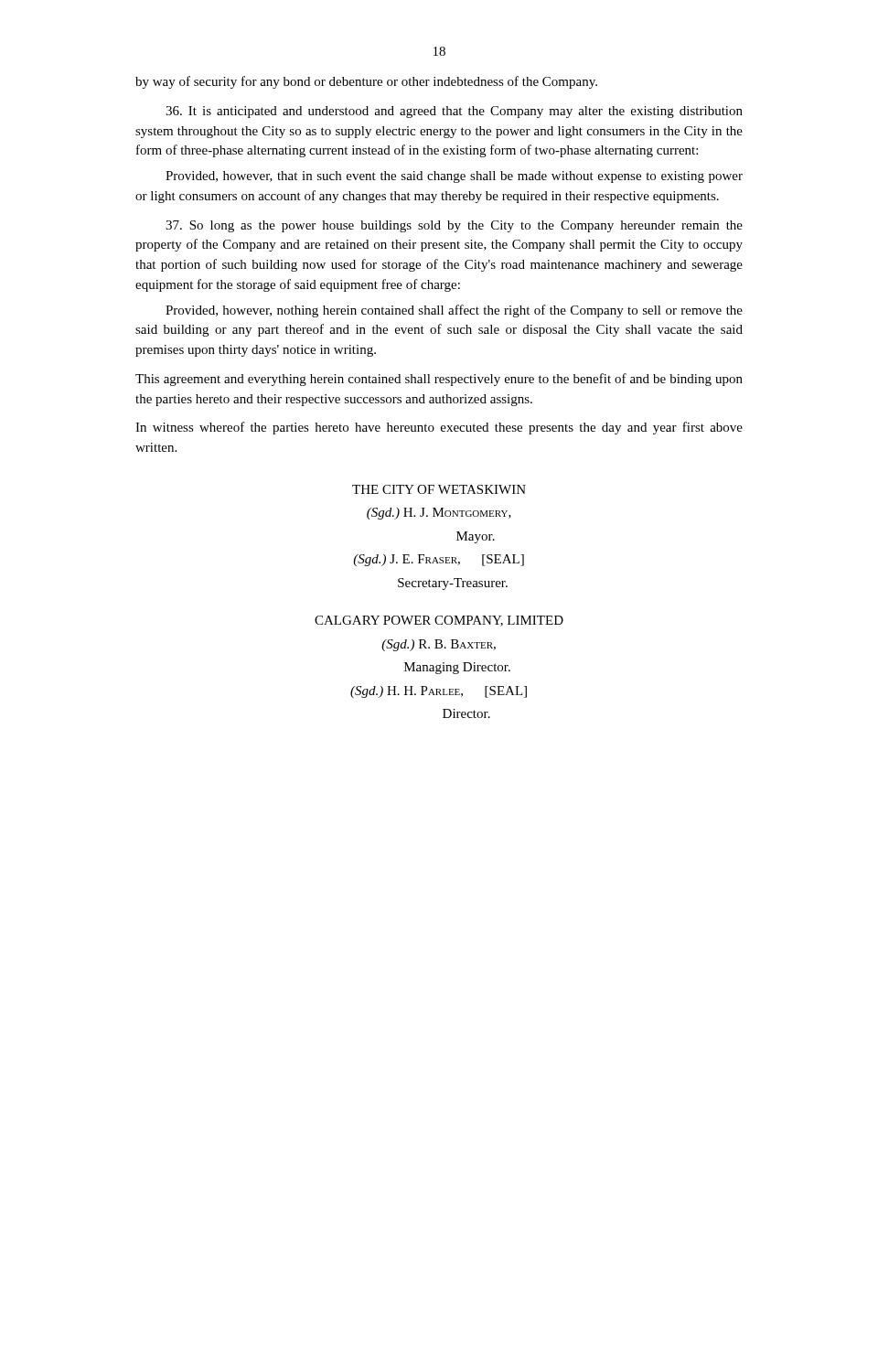Image resolution: width=878 pixels, height=1372 pixels.
Task: Locate the text block starting "In witness whereof the parties"
Action: click(439, 438)
